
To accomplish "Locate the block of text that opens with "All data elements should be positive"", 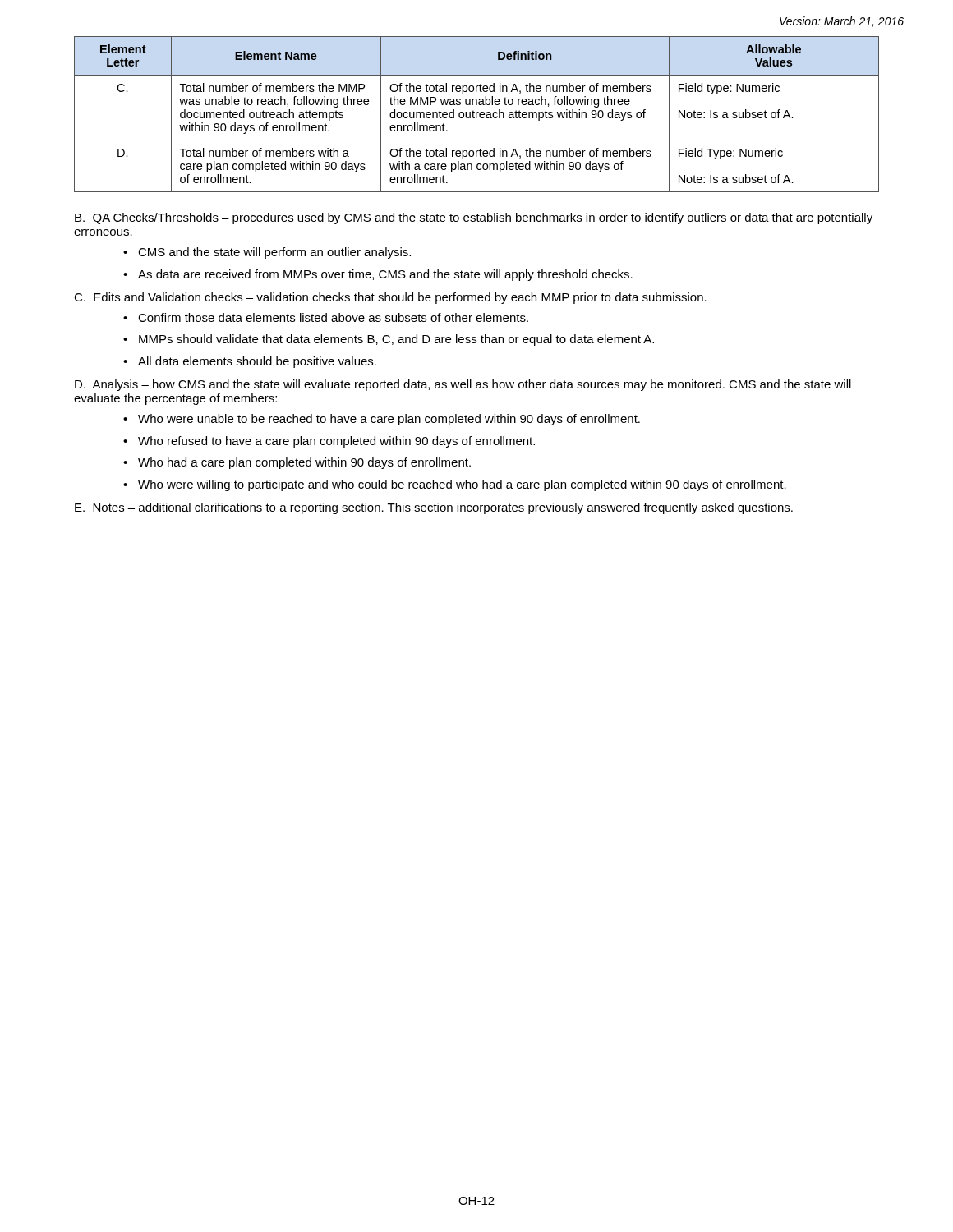I will pos(258,361).
